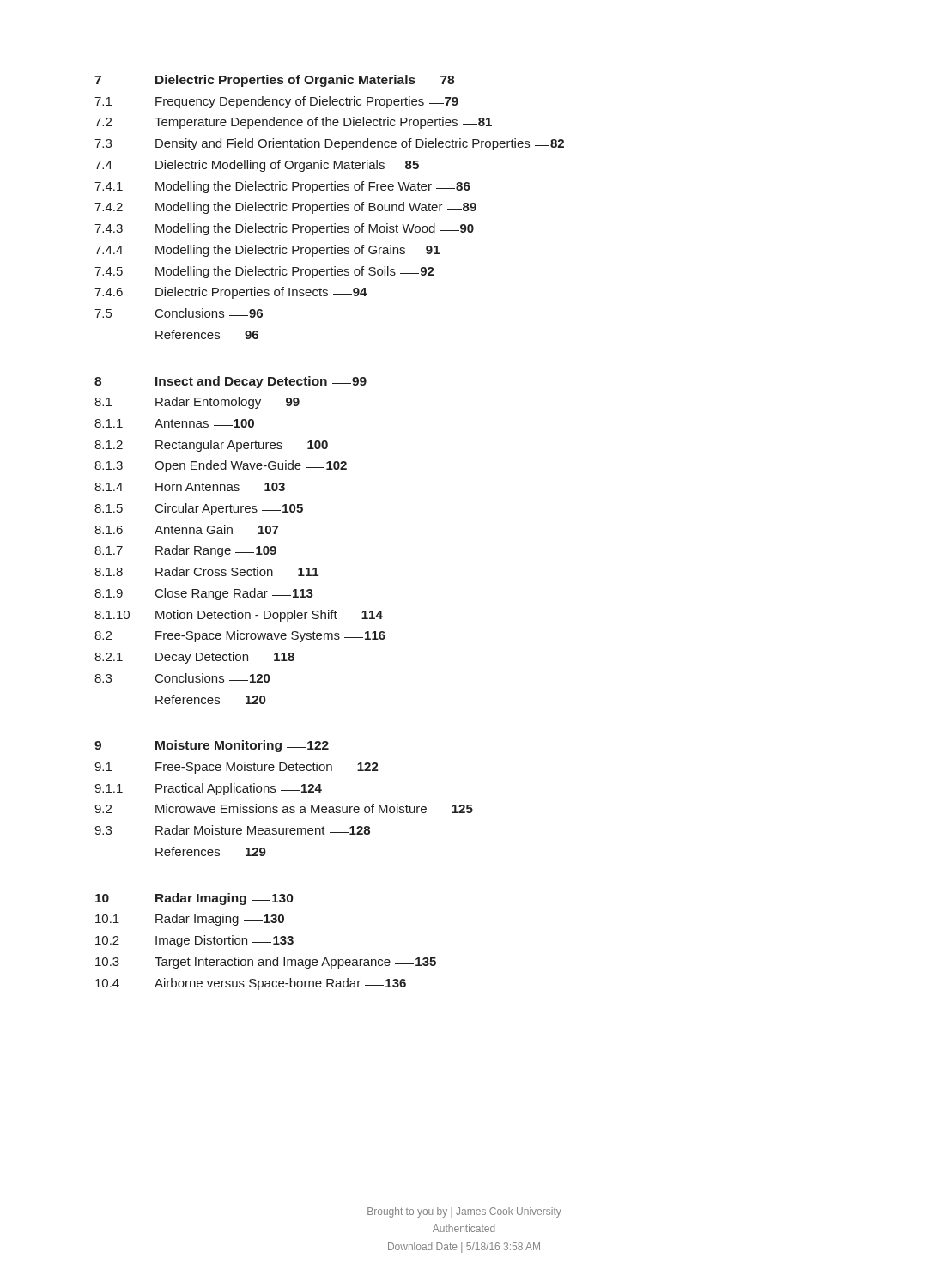Image resolution: width=928 pixels, height=1288 pixels.
Task: Point to "References 129"
Action: click(x=210, y=852)
